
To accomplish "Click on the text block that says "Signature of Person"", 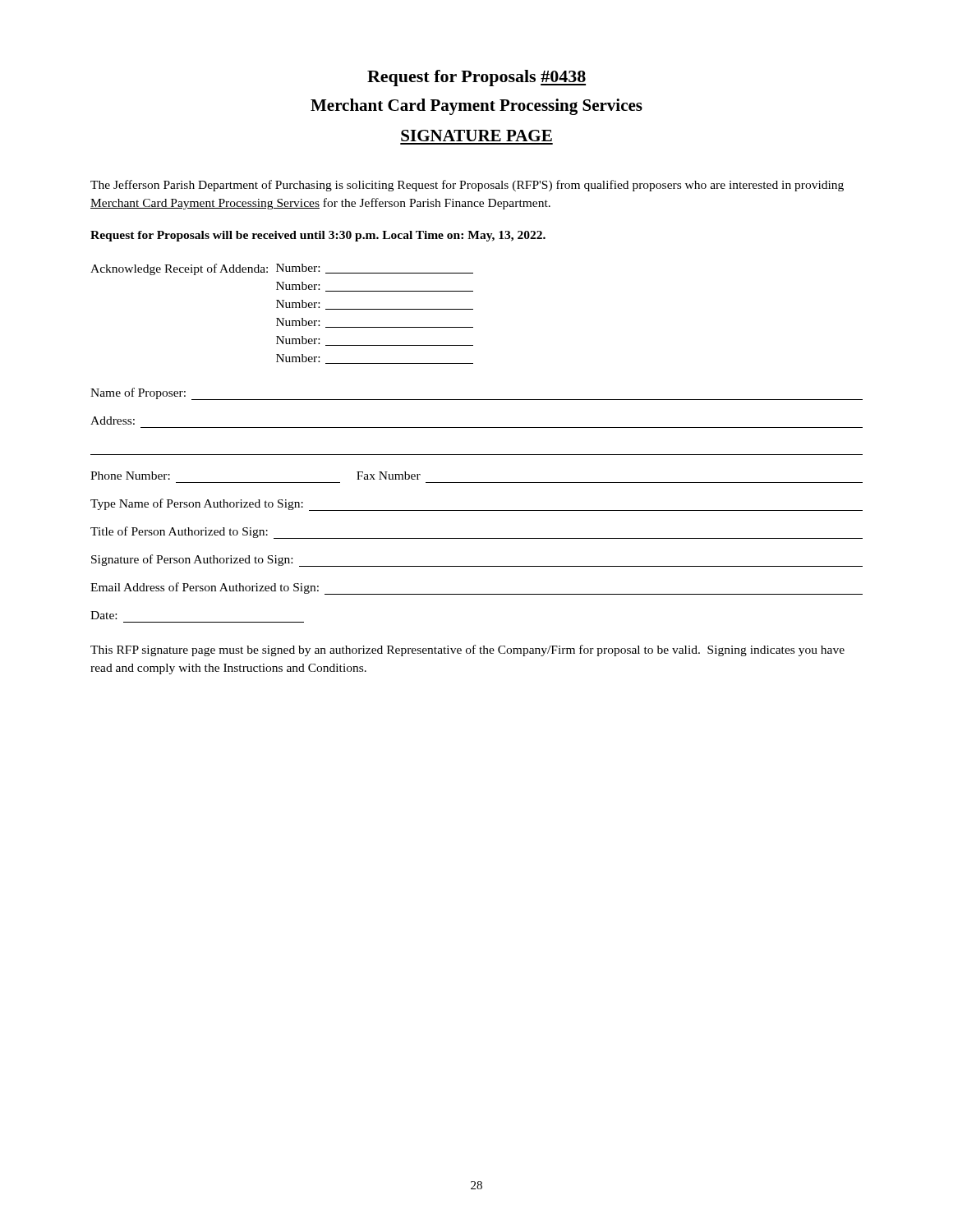I will (x=476, y=559).
